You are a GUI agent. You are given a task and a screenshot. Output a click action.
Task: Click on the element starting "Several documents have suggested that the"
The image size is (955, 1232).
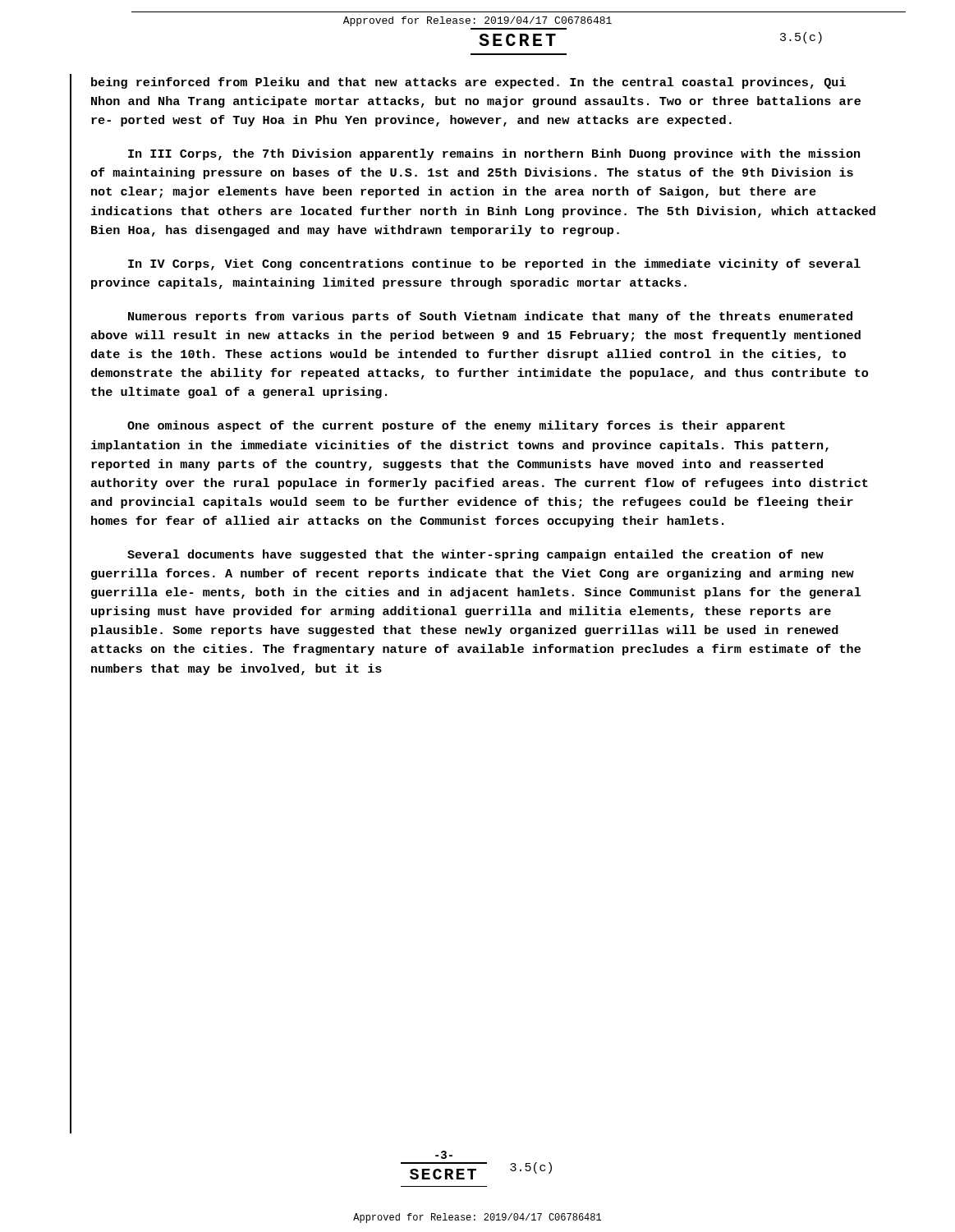pos(476,612)
